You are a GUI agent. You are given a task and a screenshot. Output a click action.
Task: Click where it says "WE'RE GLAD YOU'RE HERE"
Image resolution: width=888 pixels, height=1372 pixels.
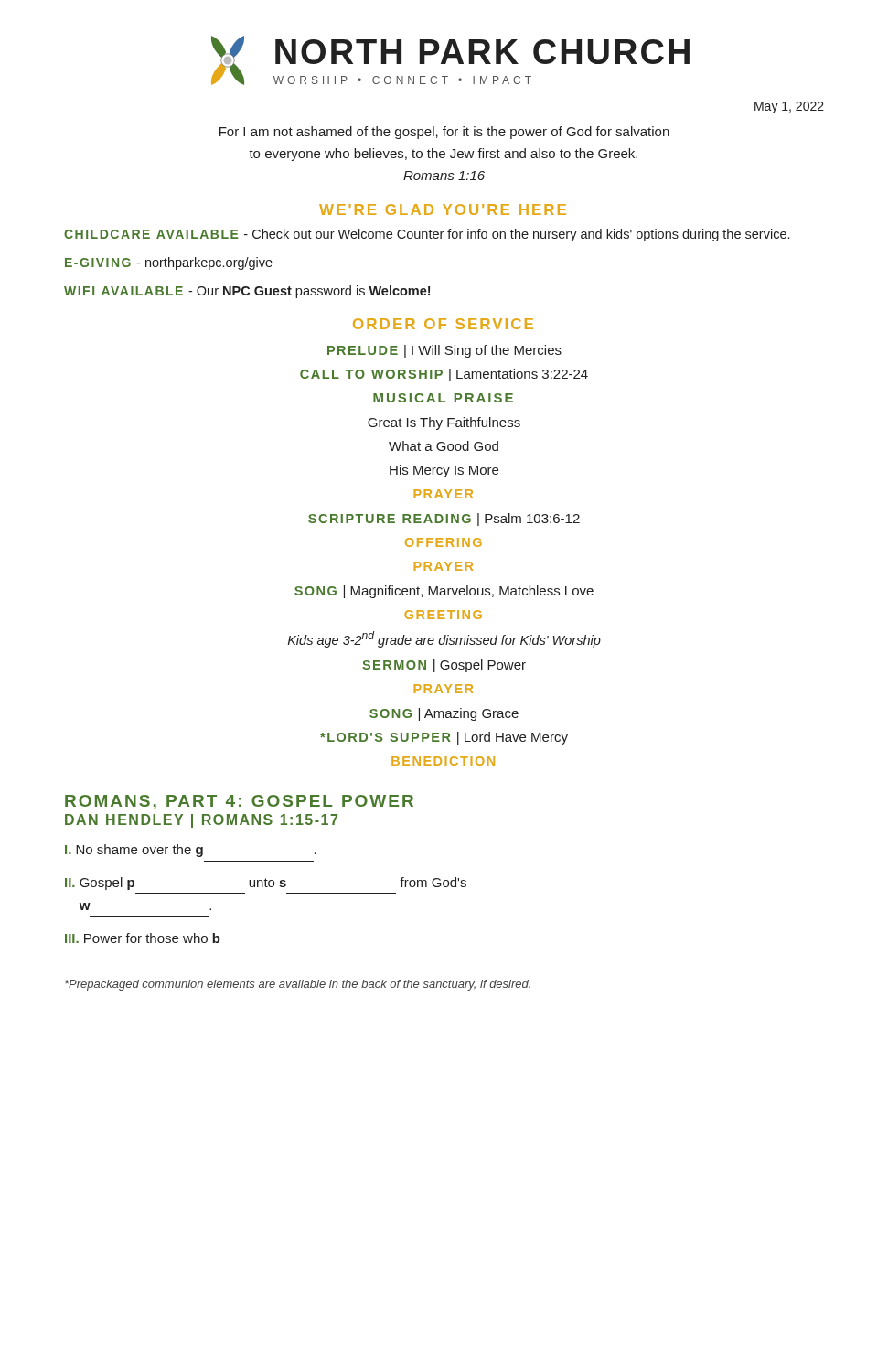click(444, 210)
